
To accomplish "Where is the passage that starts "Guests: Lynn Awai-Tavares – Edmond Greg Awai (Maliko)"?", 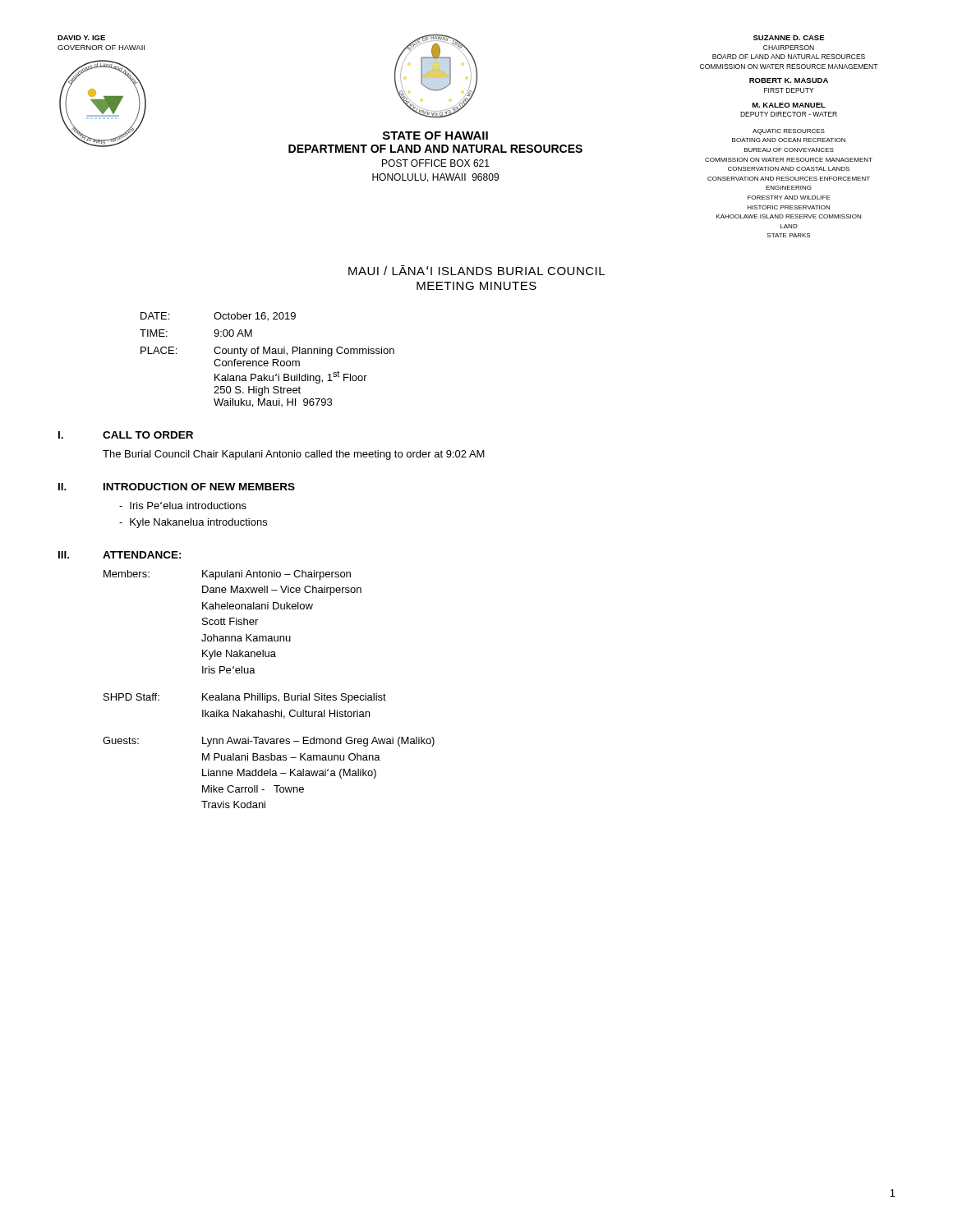I will point(269,742).
